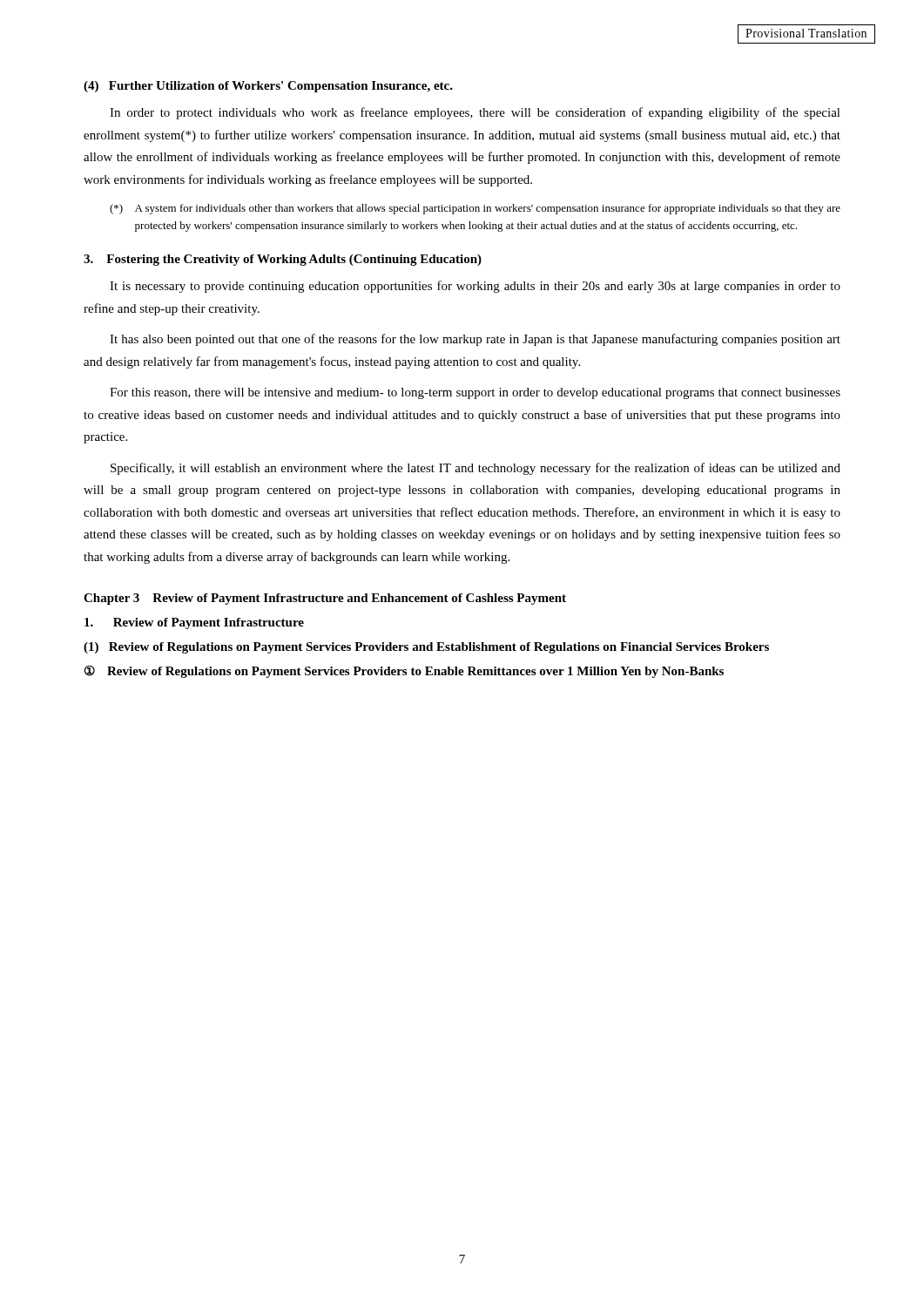Select the section header with the text "1. Review of Payment Infrastructure"
This screenshot has height=1307, width=924.
(194, 622)
